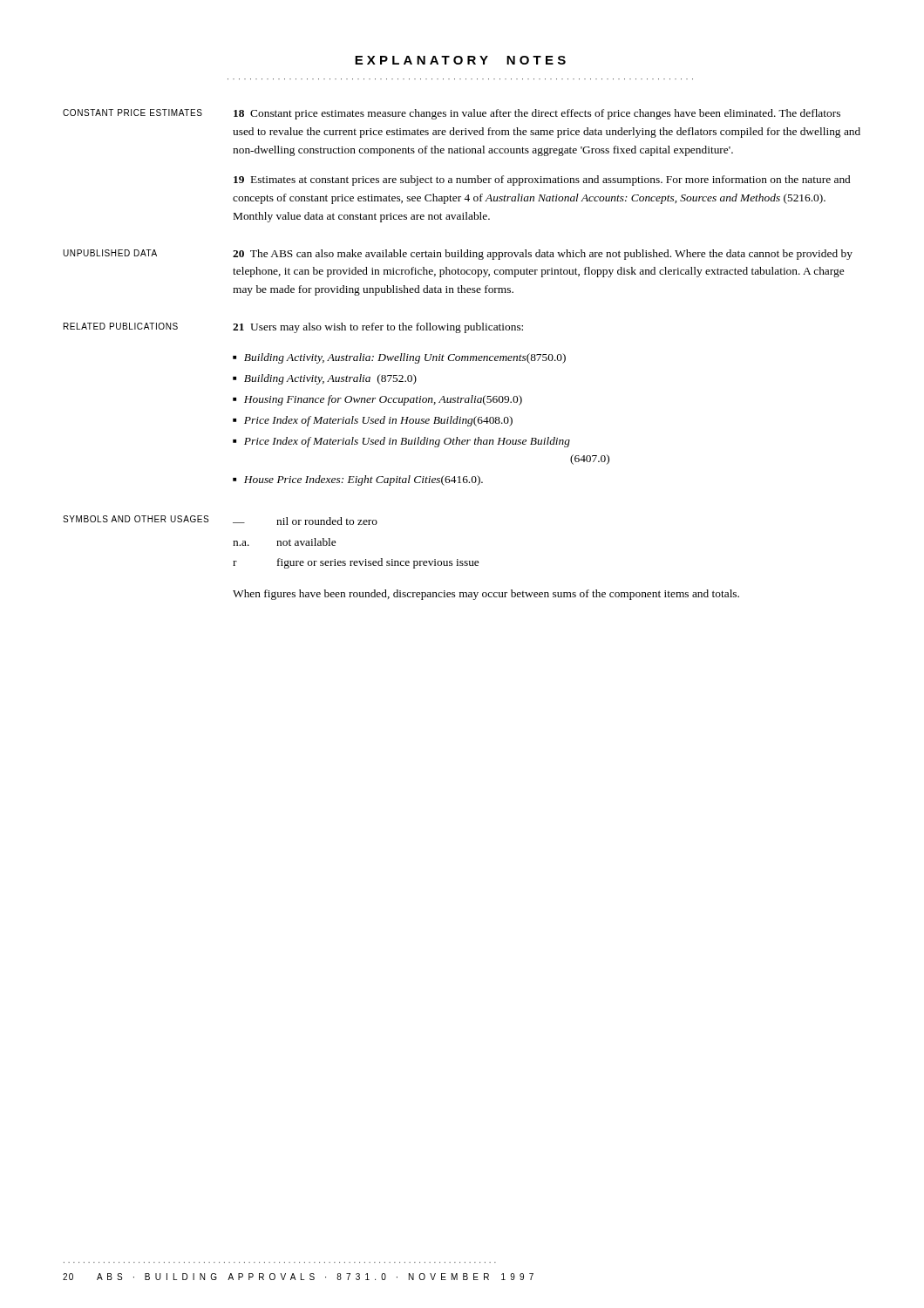Screen dimensions: 1308x924
Task: Point to the text block starting "Housing Finance for Owner"
Action: pyautogui.click(x=383, y=399)
